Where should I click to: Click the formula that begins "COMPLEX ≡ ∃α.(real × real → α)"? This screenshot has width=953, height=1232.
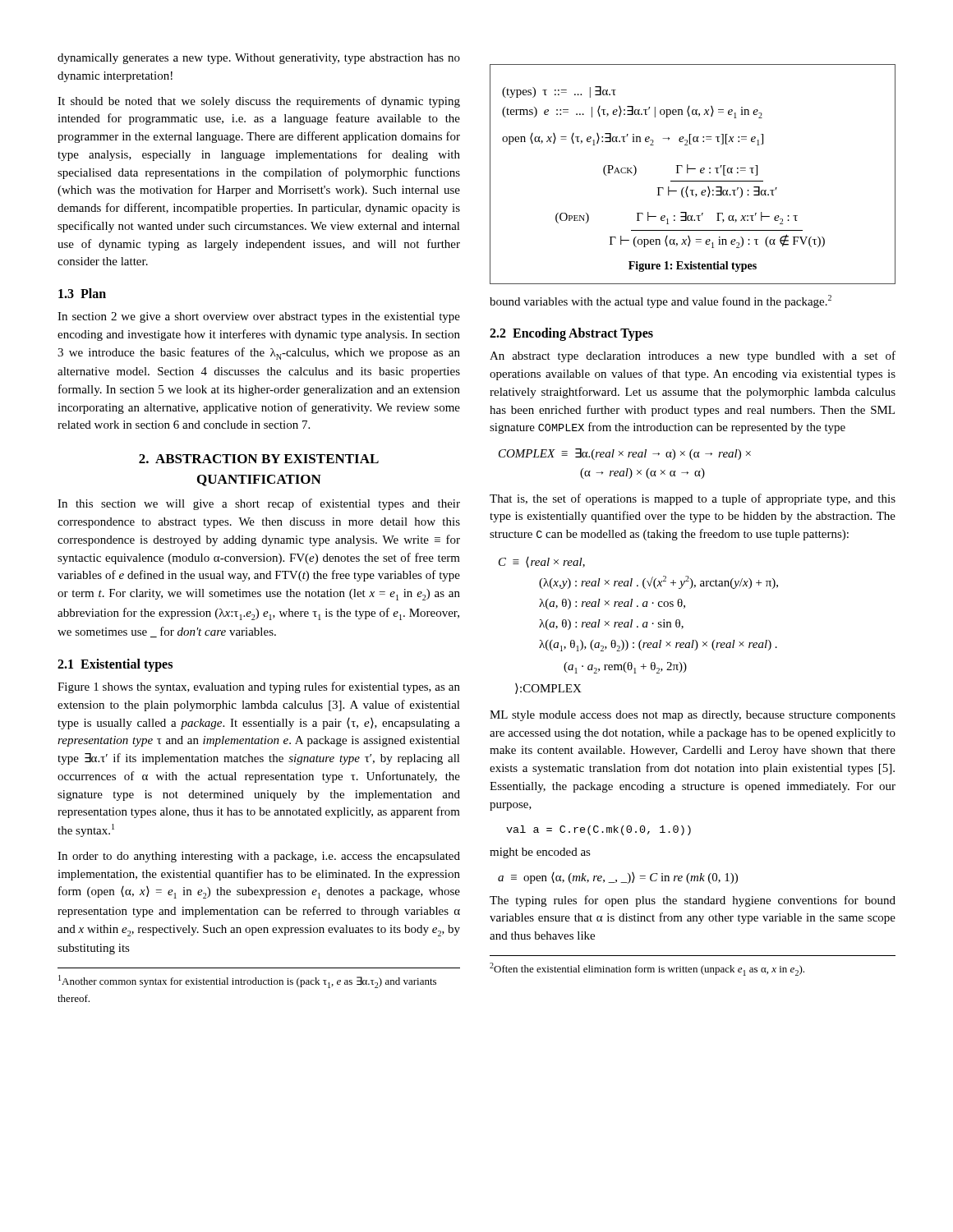(697, 464)
